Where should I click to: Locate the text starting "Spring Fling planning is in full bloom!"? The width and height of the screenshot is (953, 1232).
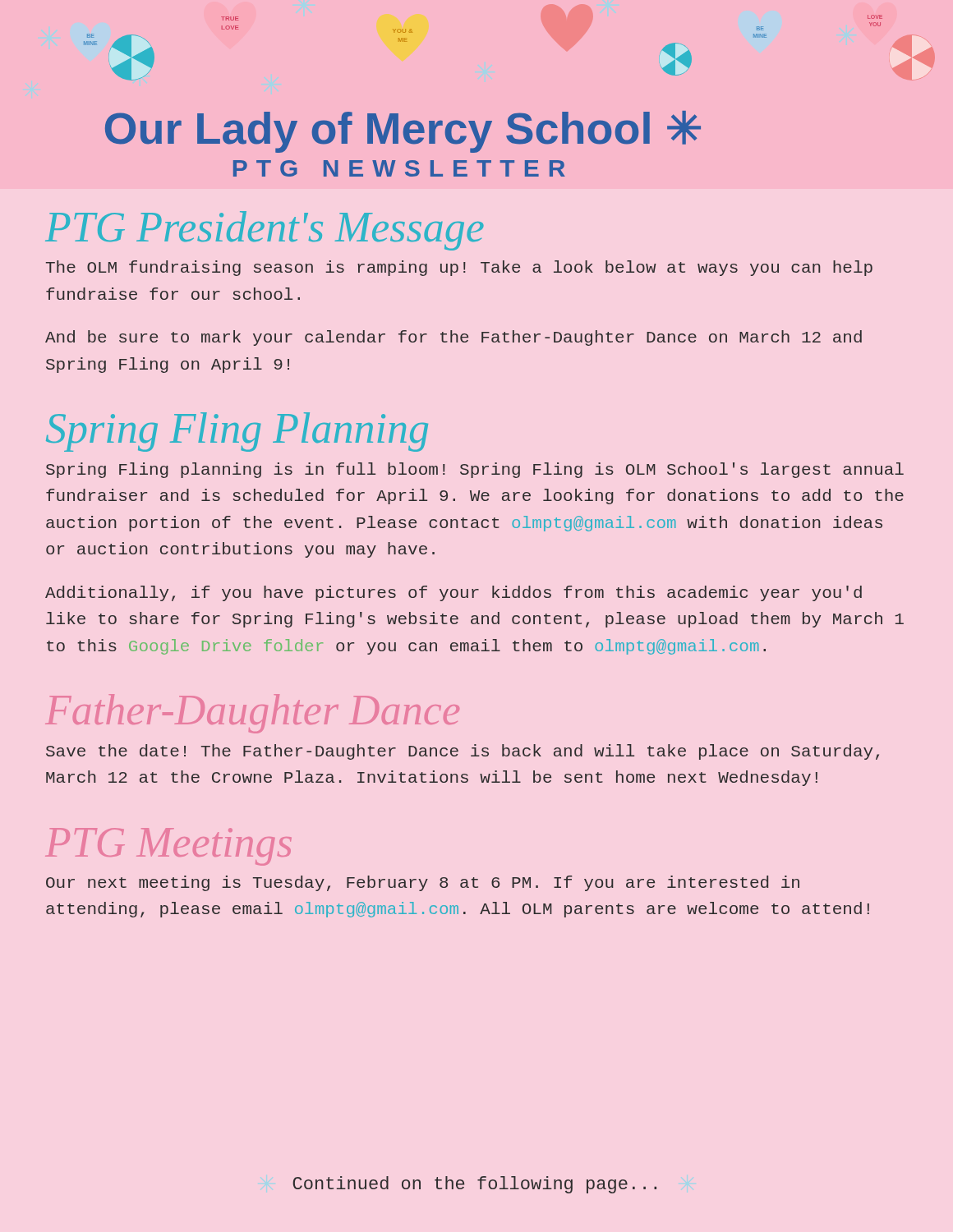475,510
